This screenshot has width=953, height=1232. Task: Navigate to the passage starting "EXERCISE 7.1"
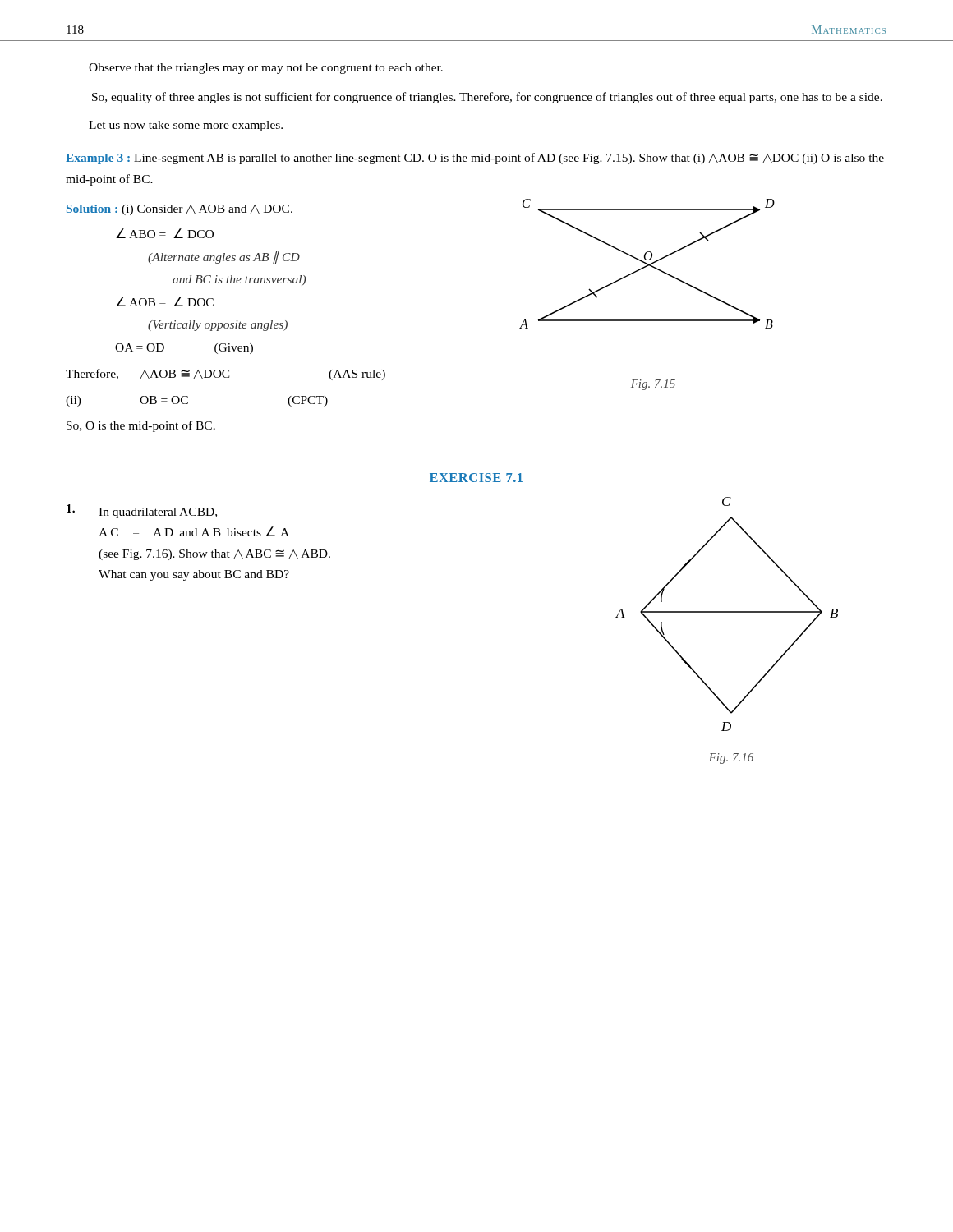pyautogui.click(x=476, y=477)
